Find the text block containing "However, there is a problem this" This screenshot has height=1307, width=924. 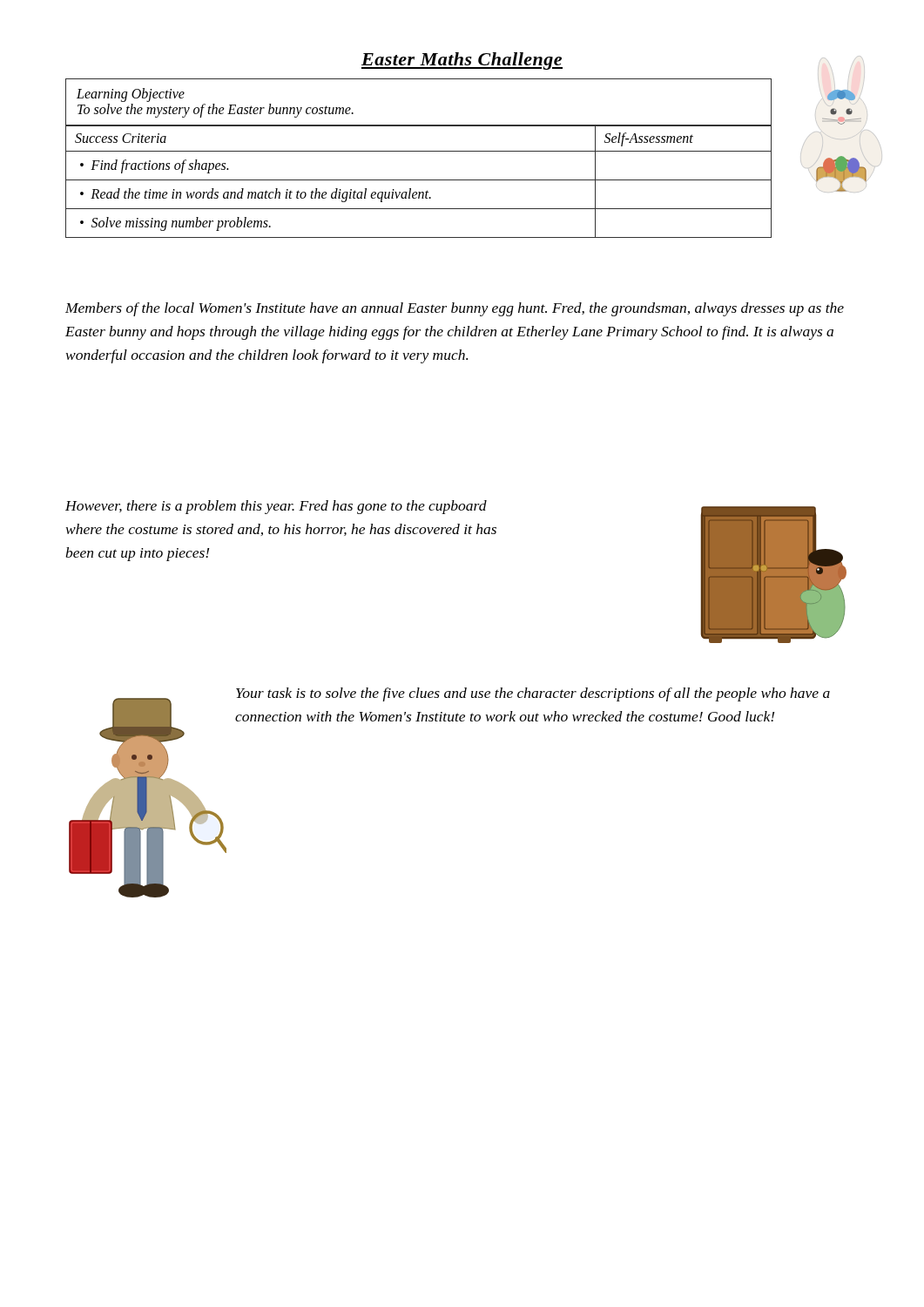pos(281,529)
